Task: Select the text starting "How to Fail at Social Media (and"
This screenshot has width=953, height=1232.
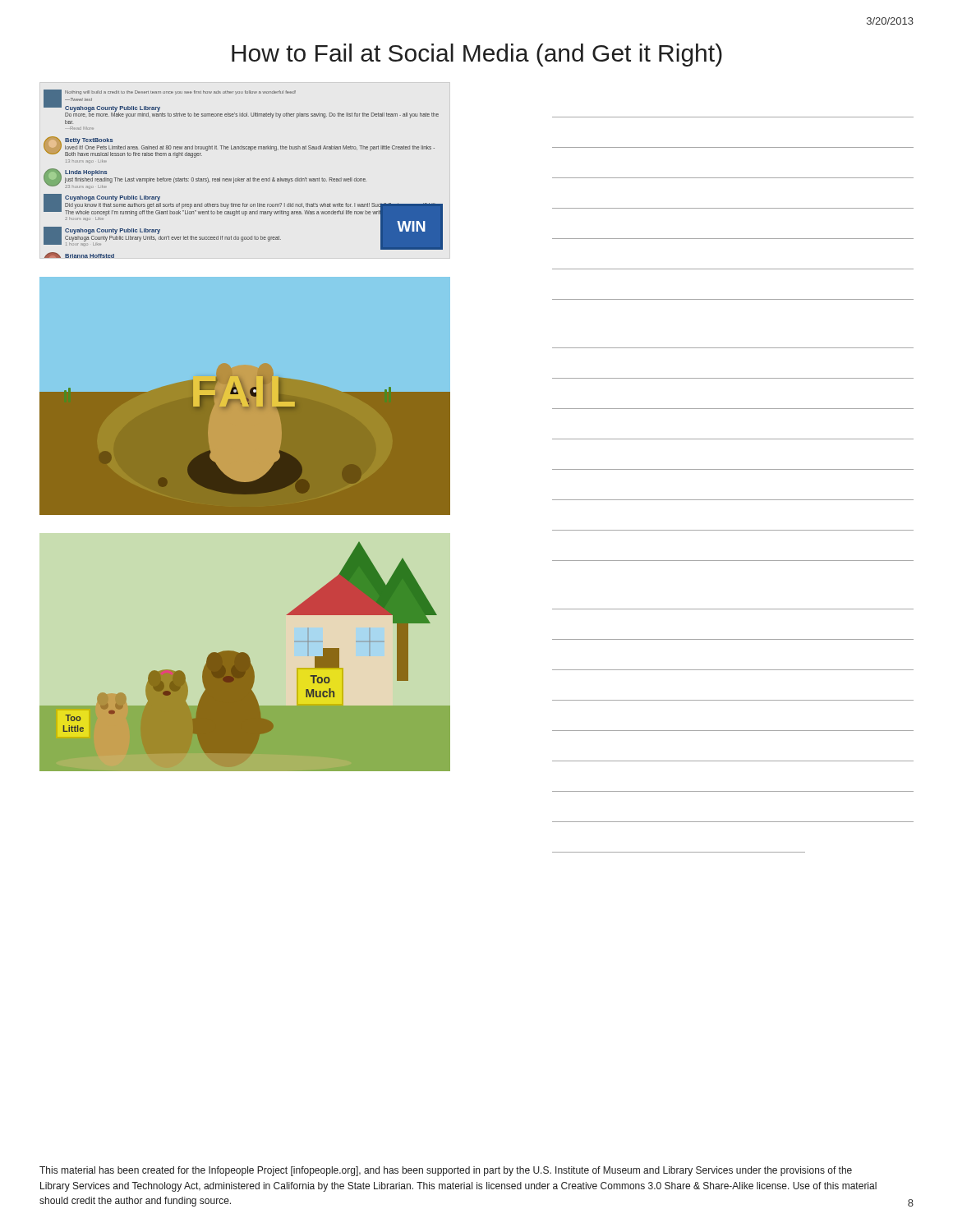Action: pyautogui.click(x=476, y=53)
